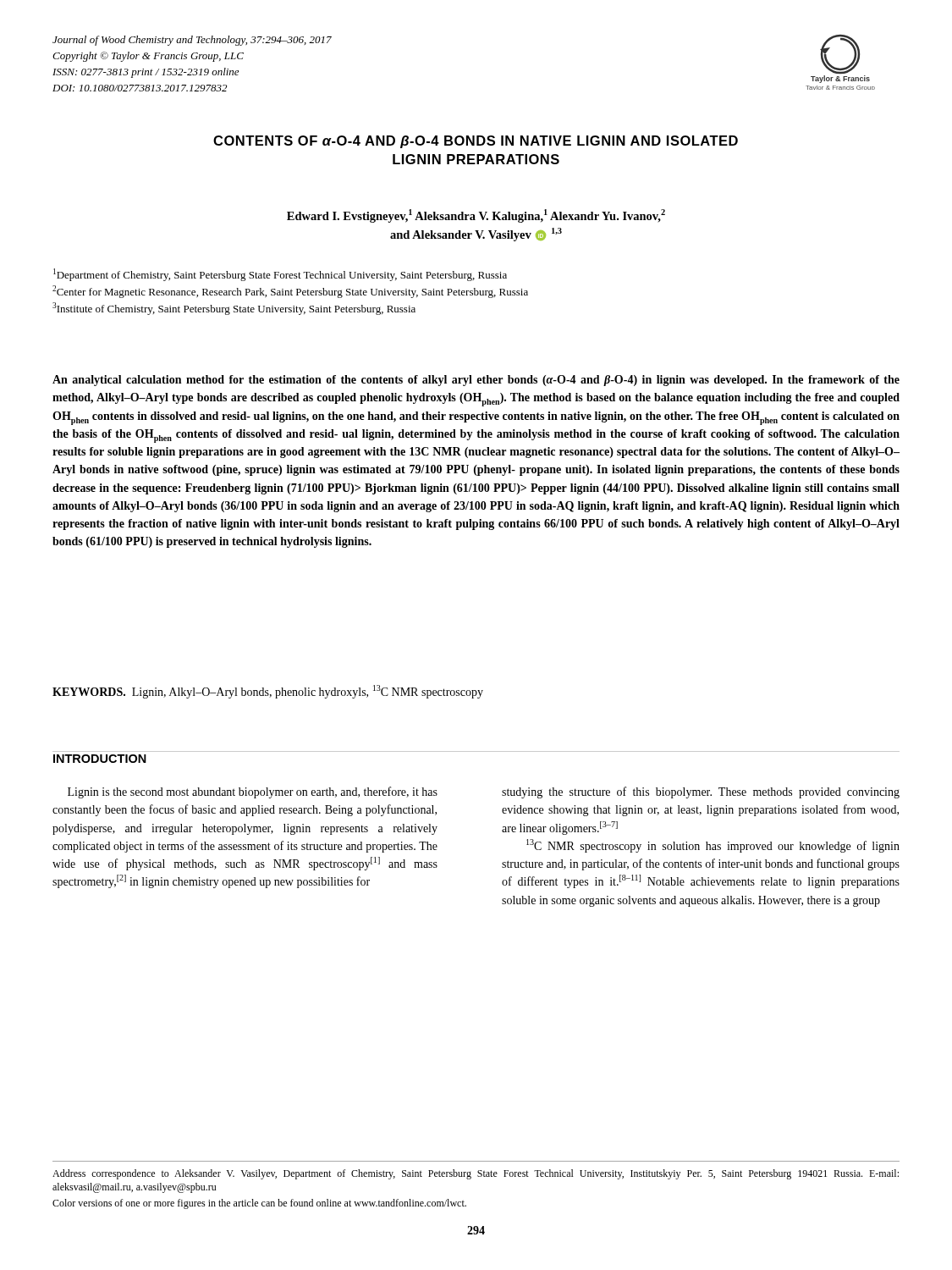Navigate to the text block starting "KEYWORDS. Lignin, Alkyl–O–Aryl bonds, phenolic hydroxyls, 13C NMR"
The image size is (952, 1270).
[476, 692]
